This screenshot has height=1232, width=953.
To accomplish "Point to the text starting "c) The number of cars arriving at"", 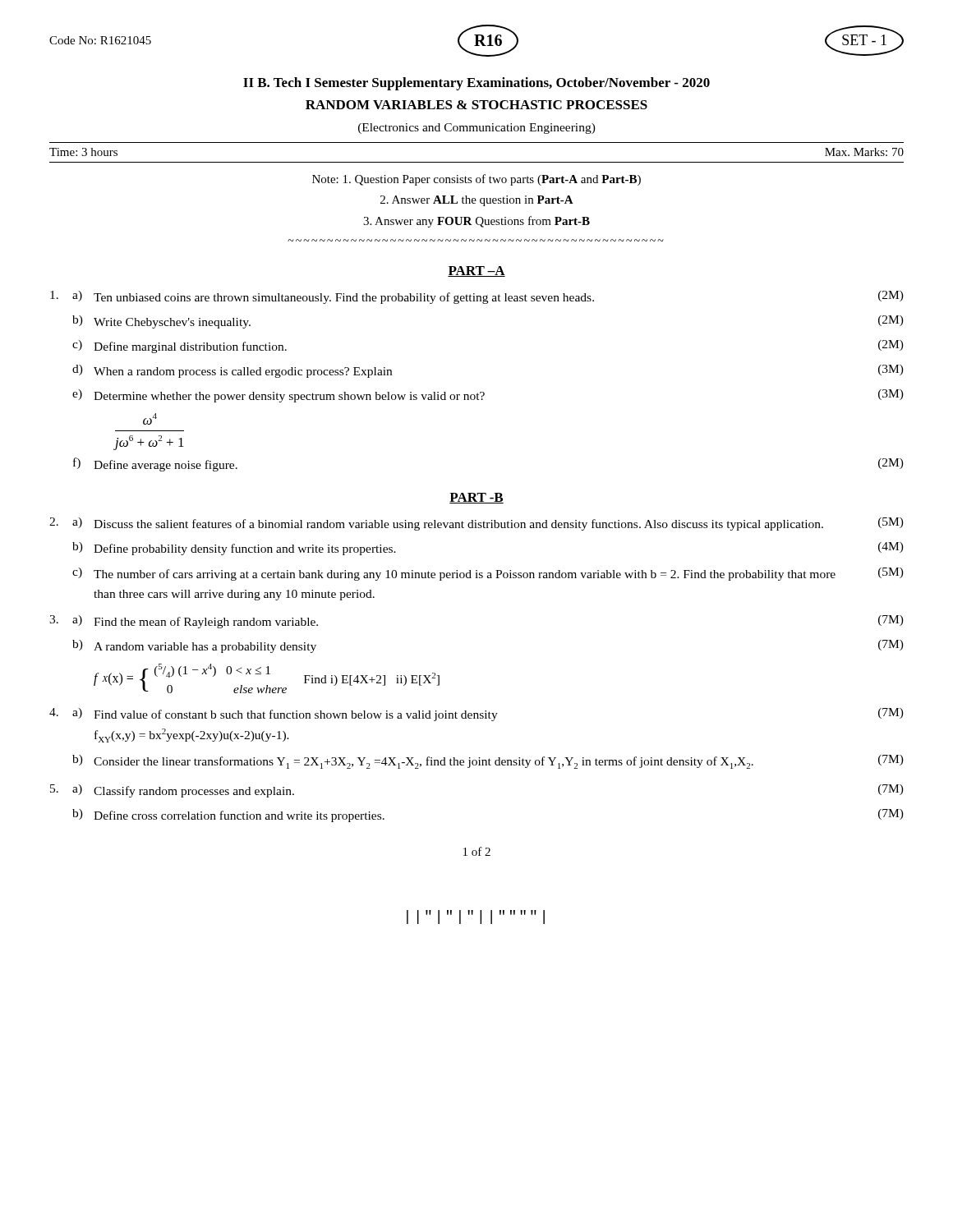I will tap(488, 584).
